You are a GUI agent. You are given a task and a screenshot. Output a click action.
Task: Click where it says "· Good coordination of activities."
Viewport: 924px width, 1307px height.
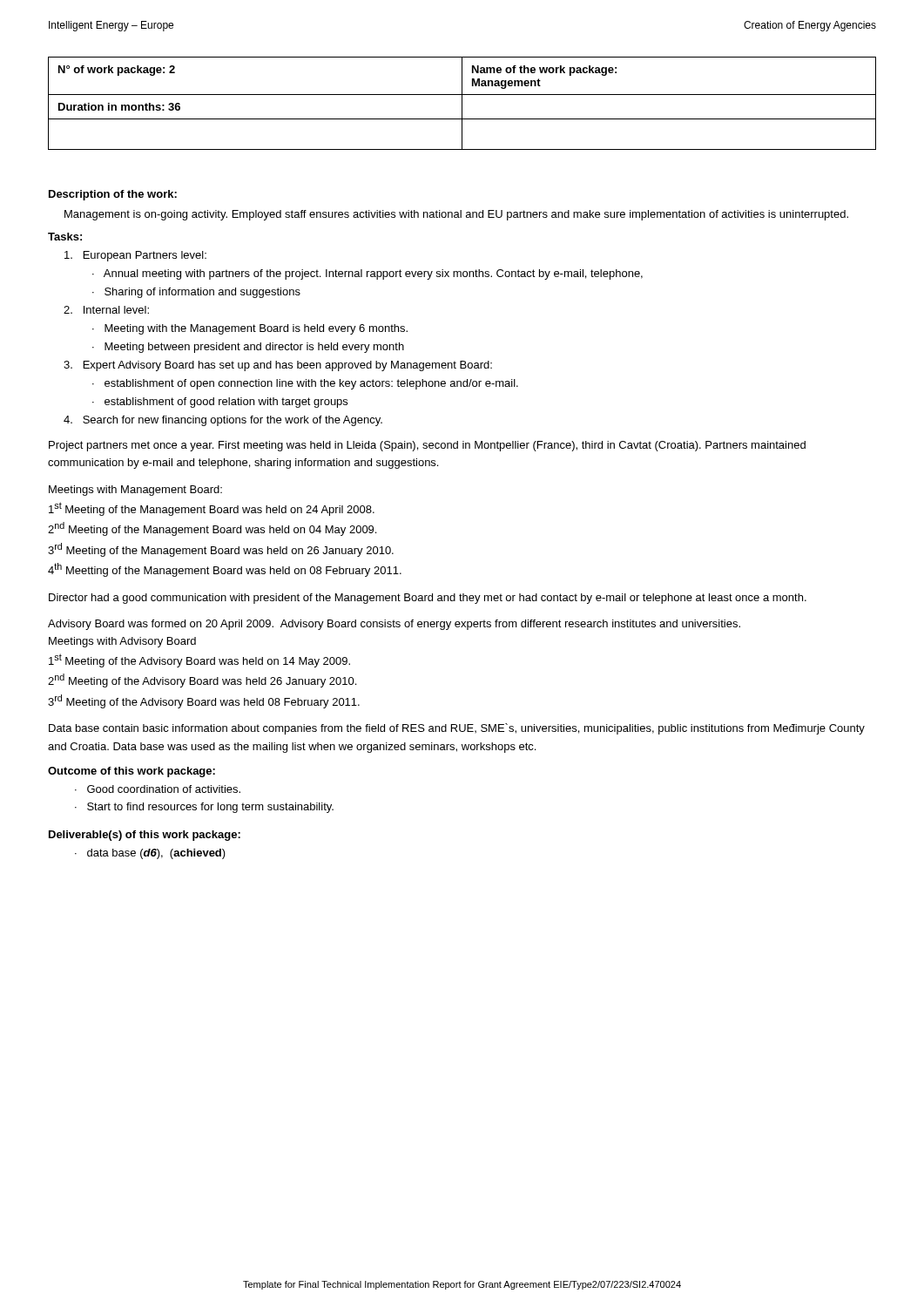point(158,789)
